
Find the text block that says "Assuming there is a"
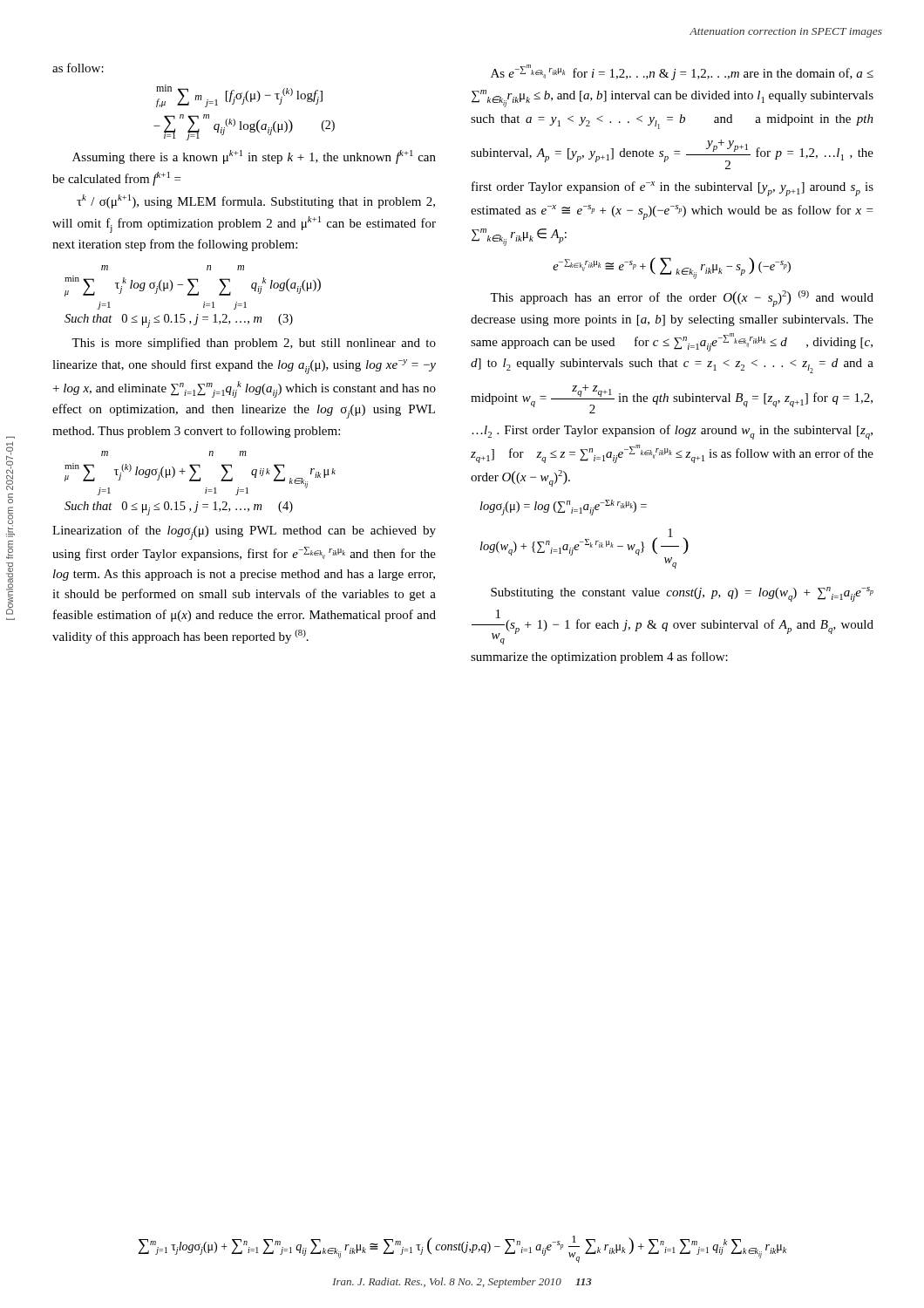(244, 200)
